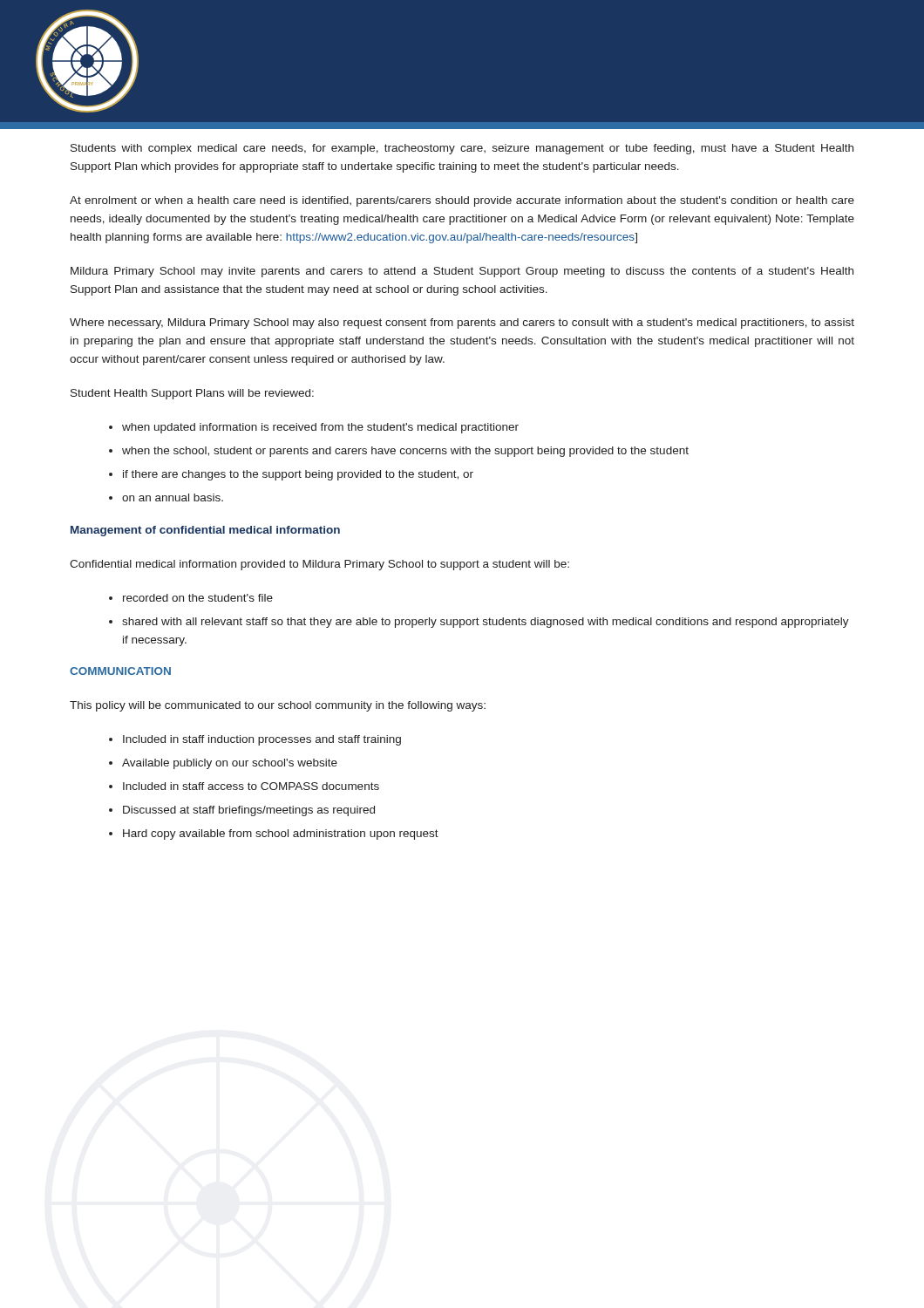Find the list item containing "on an annual basis."

[x=173, y=497]
